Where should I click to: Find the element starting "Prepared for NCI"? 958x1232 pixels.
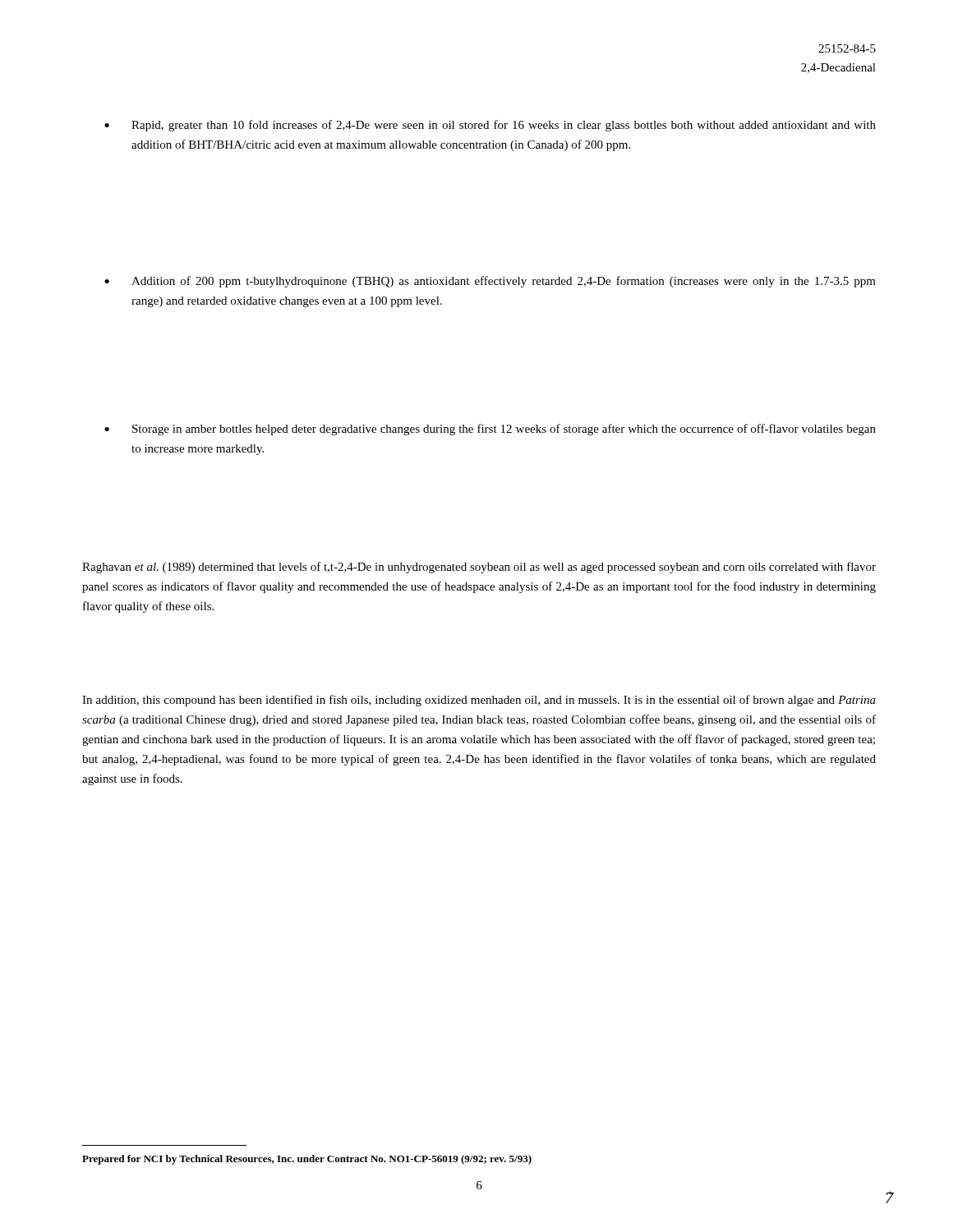click(x=307, y=1158)
